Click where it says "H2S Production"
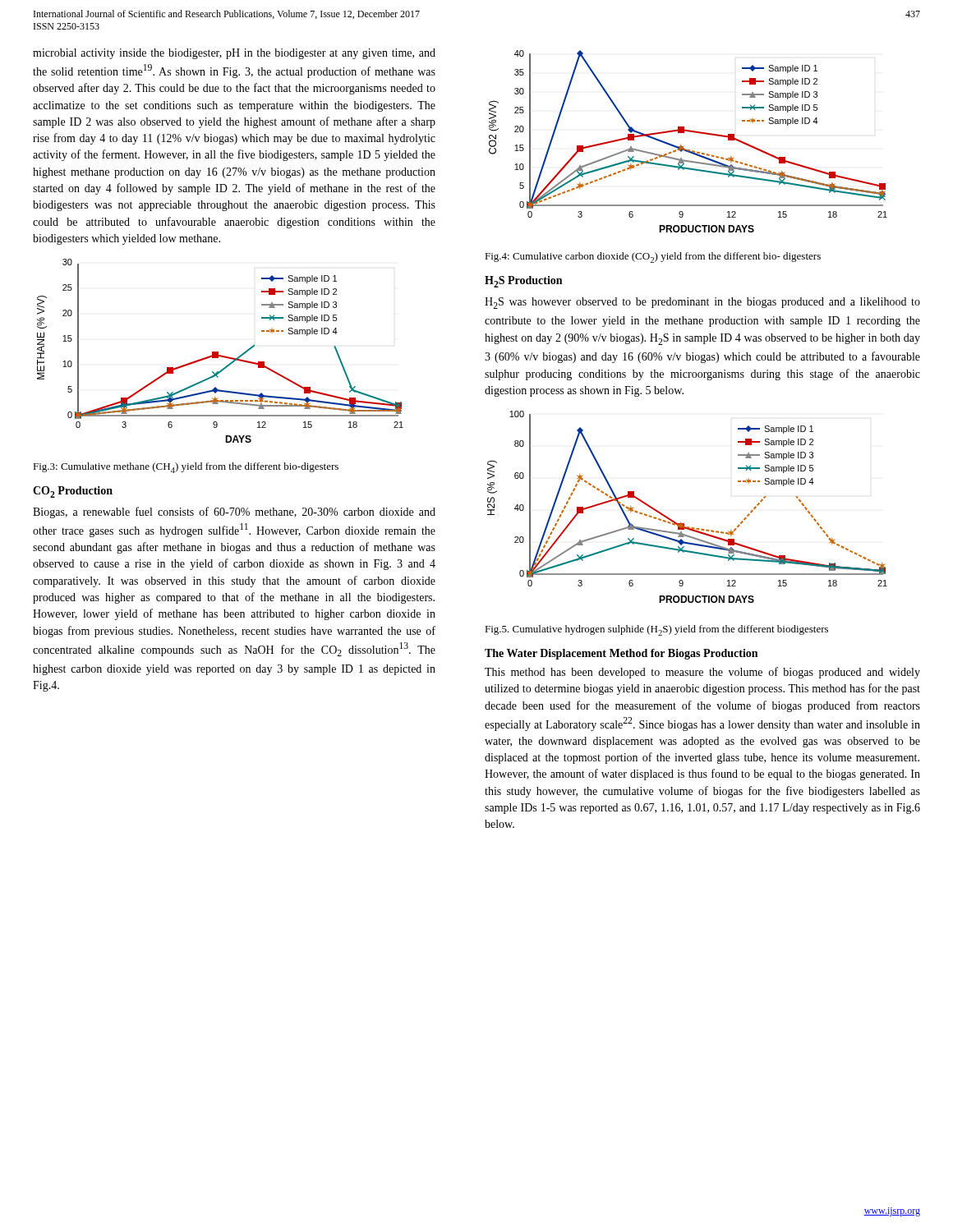This screenshot has width=953, height=1232. (524, 282)
